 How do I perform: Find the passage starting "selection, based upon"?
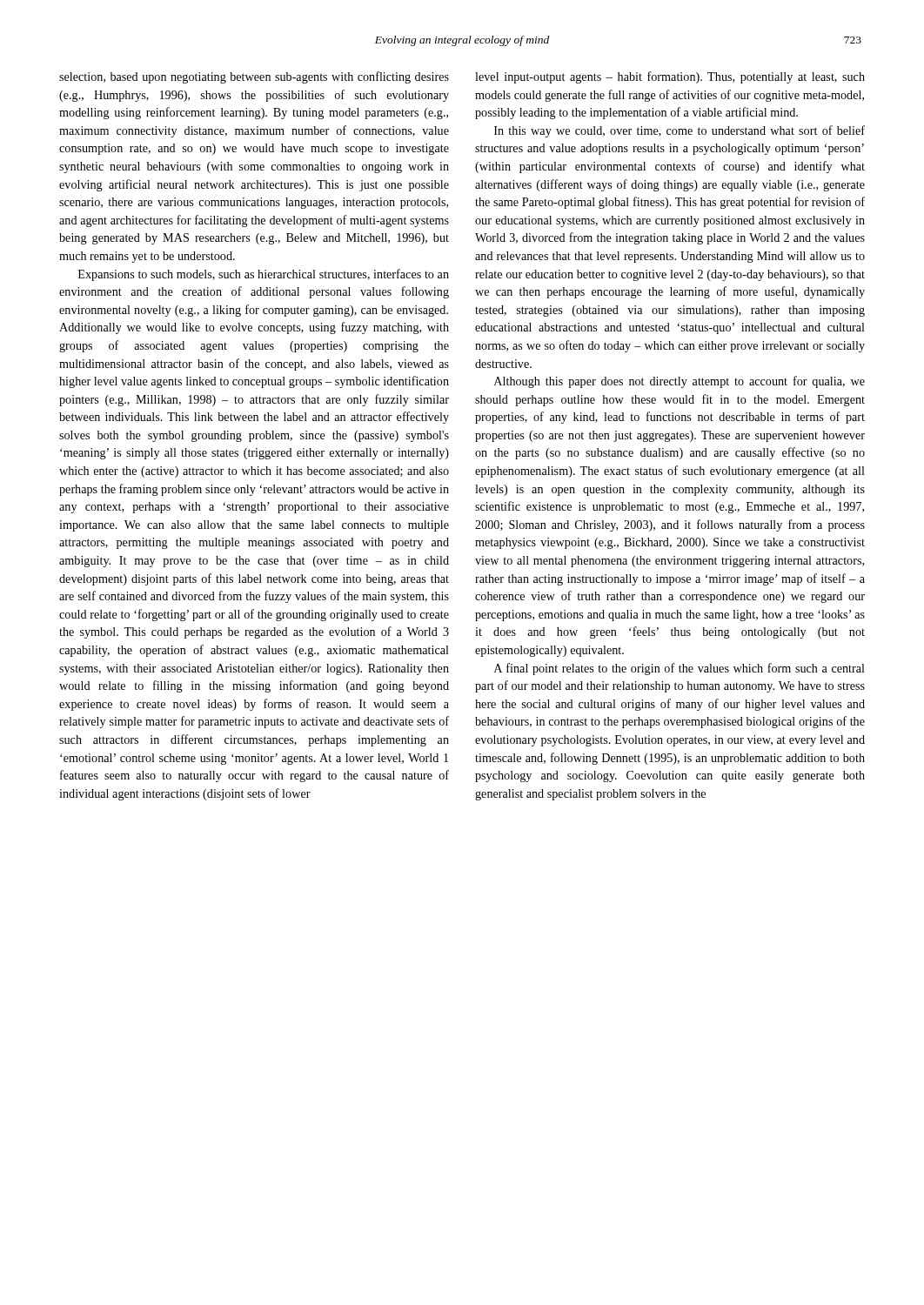pos(254,166)
